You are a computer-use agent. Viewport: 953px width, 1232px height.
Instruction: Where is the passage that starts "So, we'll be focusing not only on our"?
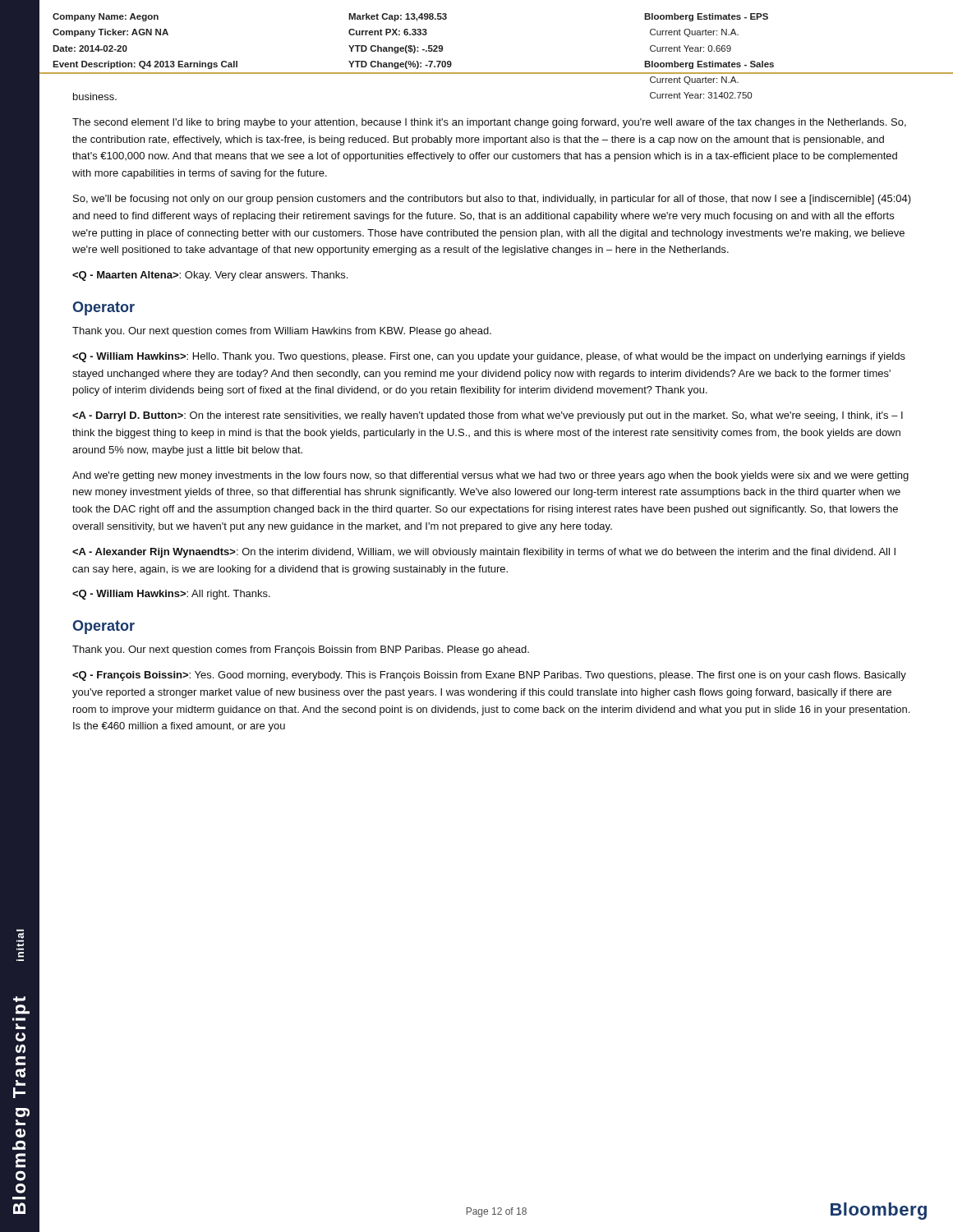pos(492,224)
